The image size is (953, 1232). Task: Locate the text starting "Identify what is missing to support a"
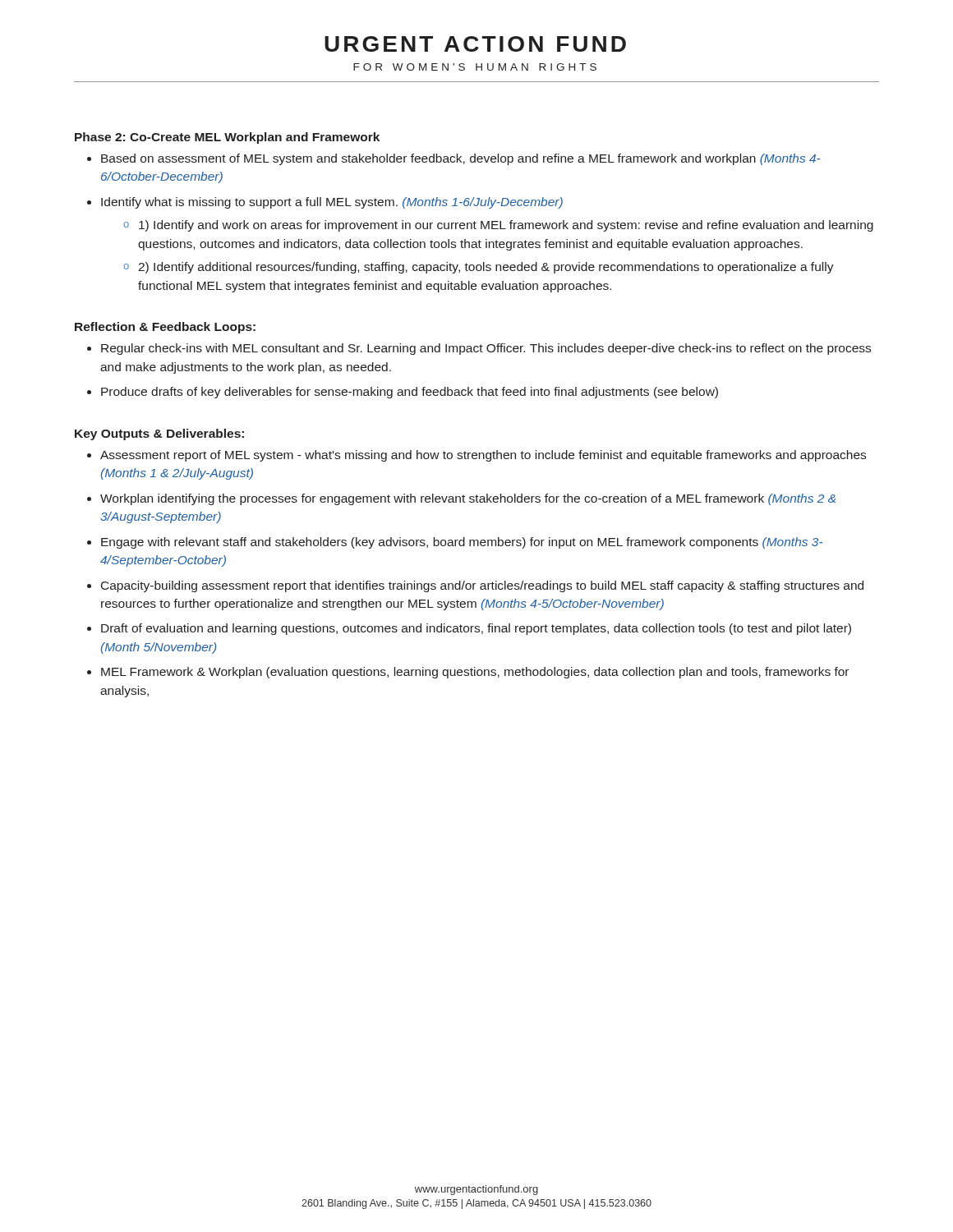coord(490,245)
